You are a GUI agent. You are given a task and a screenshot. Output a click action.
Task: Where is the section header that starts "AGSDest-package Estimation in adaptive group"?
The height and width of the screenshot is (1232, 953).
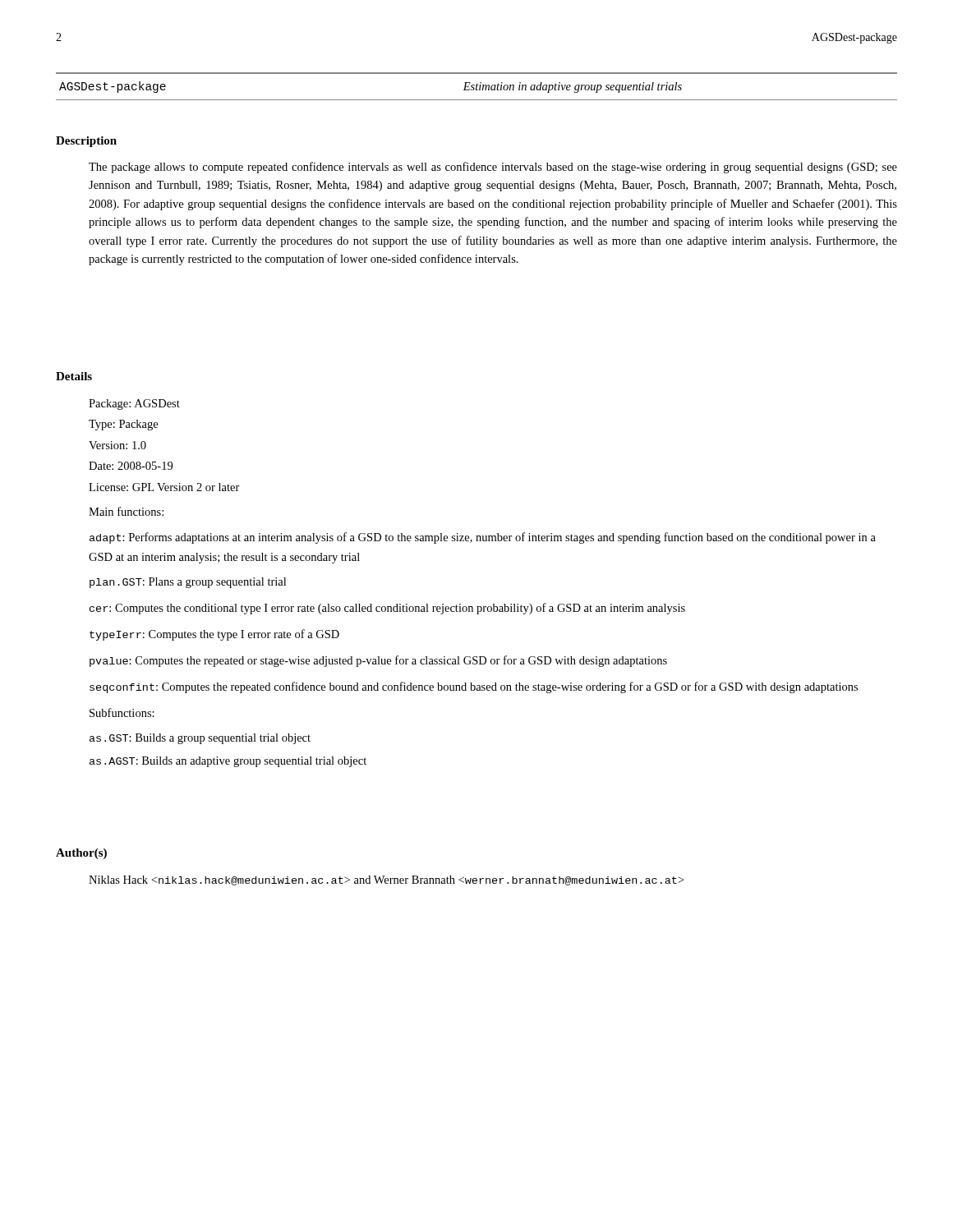(476, 87)
